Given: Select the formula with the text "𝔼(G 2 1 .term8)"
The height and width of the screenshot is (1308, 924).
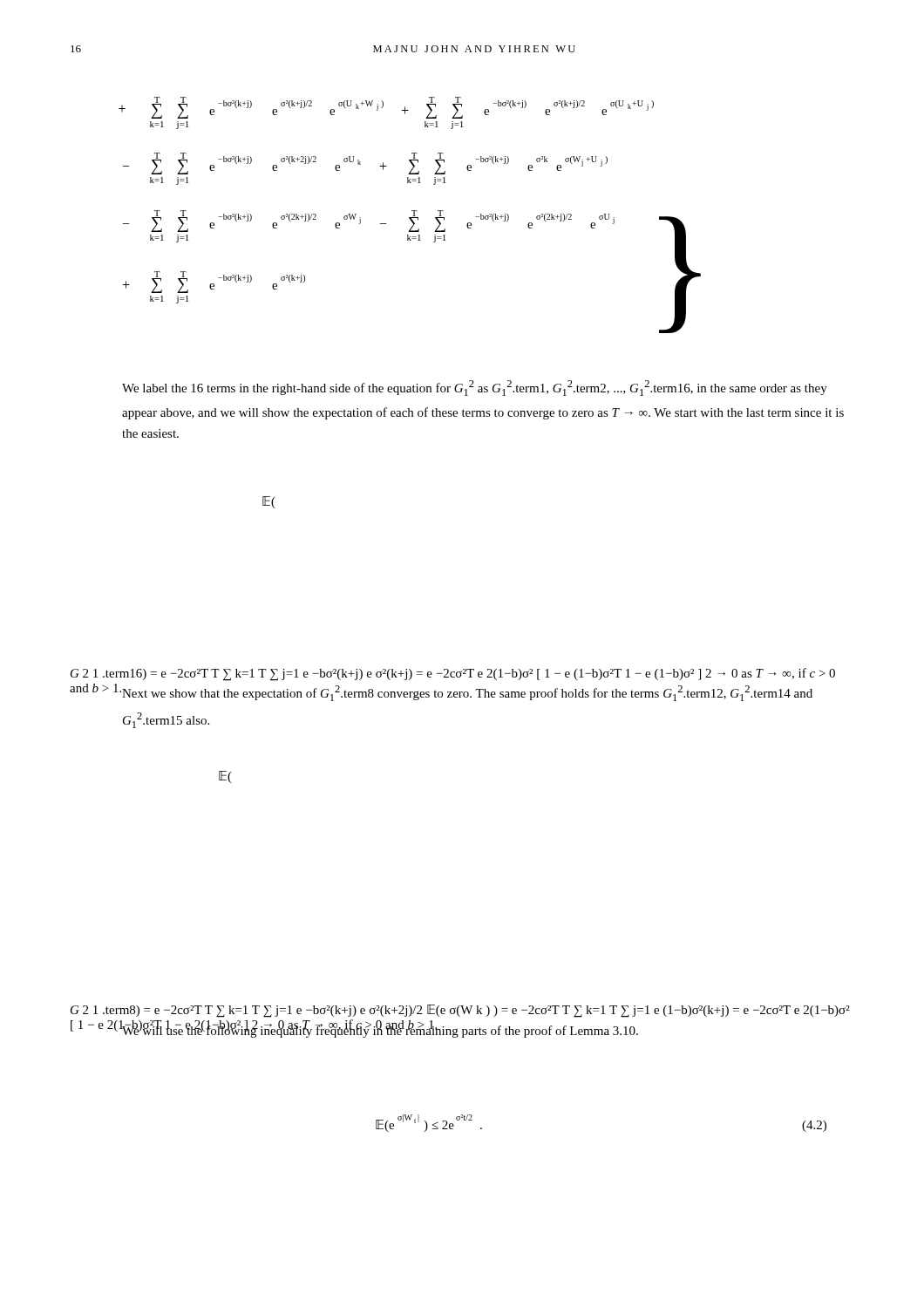Looking at the screenshot, I should click(x=225, y=777).
